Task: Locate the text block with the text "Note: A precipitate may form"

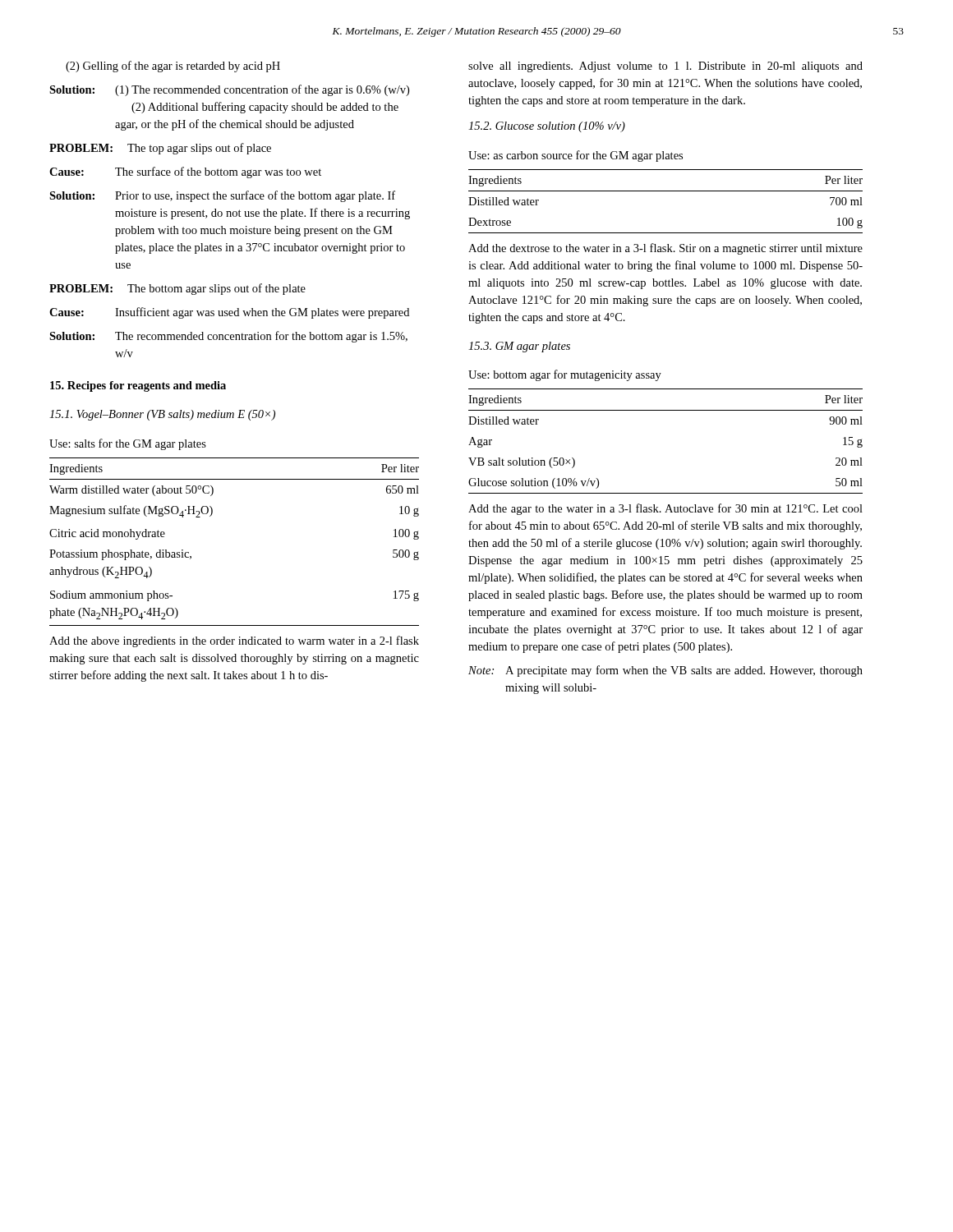Action: coord(665,680)
